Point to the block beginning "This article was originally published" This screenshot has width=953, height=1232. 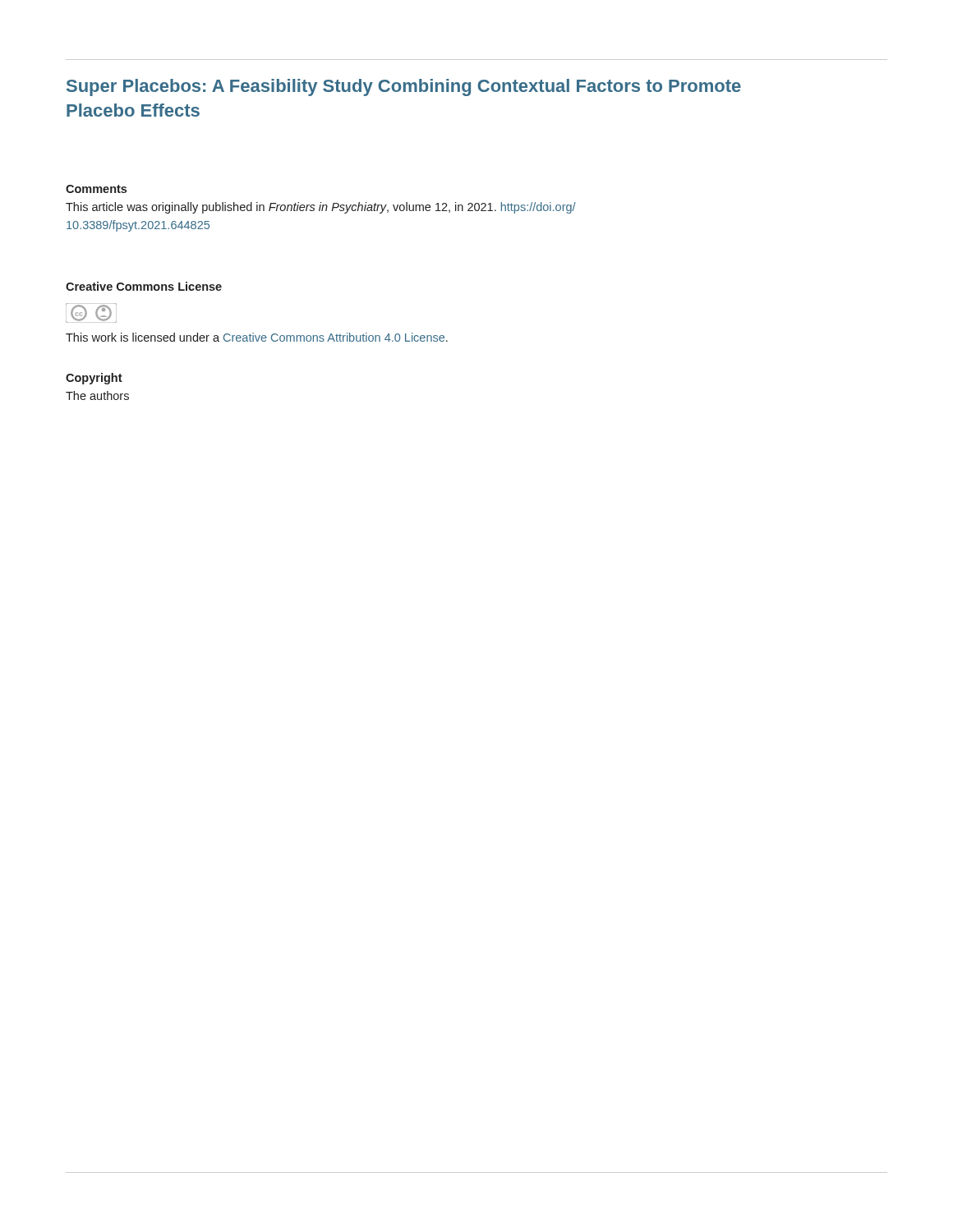(476, 216)
